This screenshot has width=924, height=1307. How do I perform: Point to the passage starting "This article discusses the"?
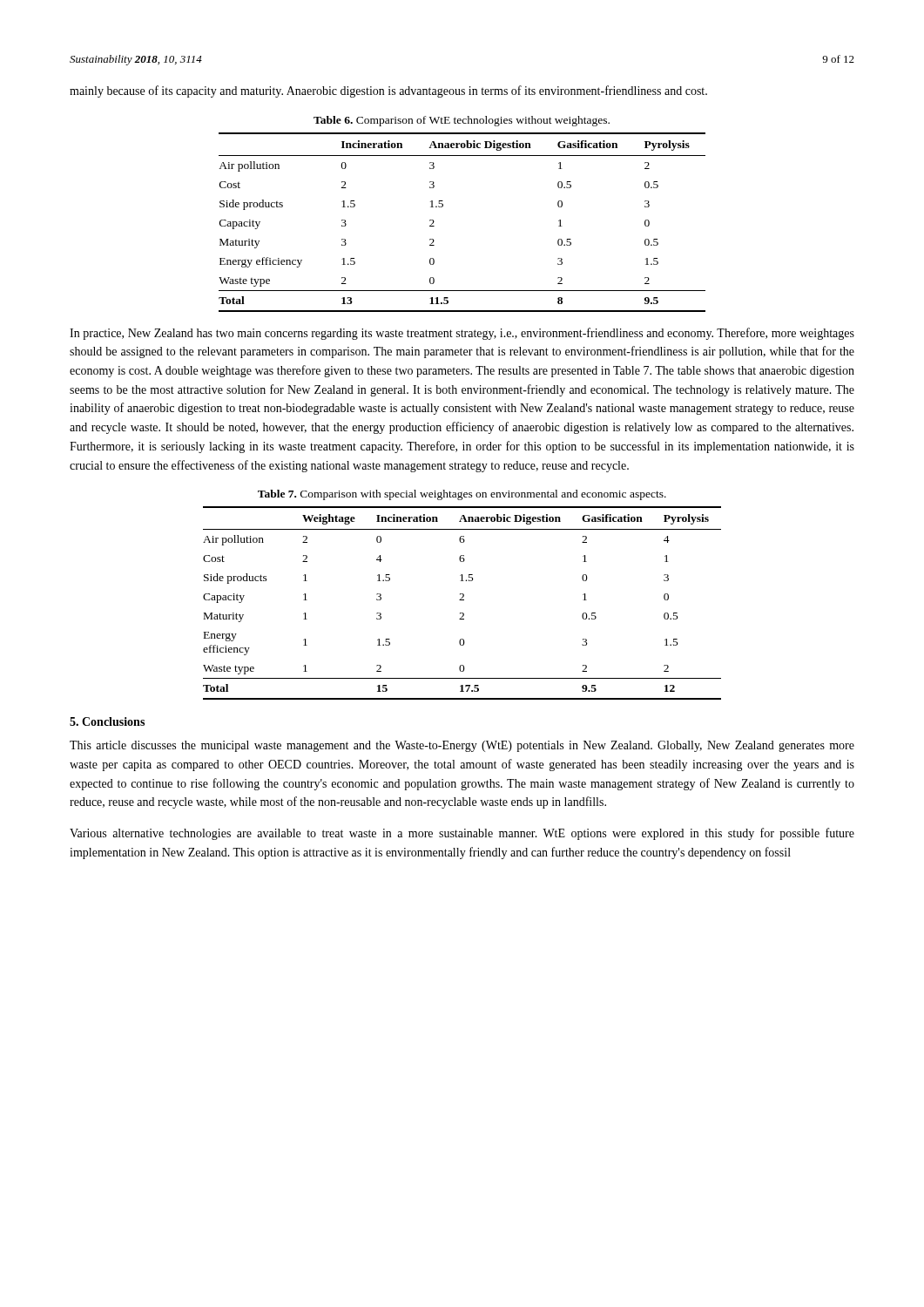pyautogui.click(x=462, y=774)
